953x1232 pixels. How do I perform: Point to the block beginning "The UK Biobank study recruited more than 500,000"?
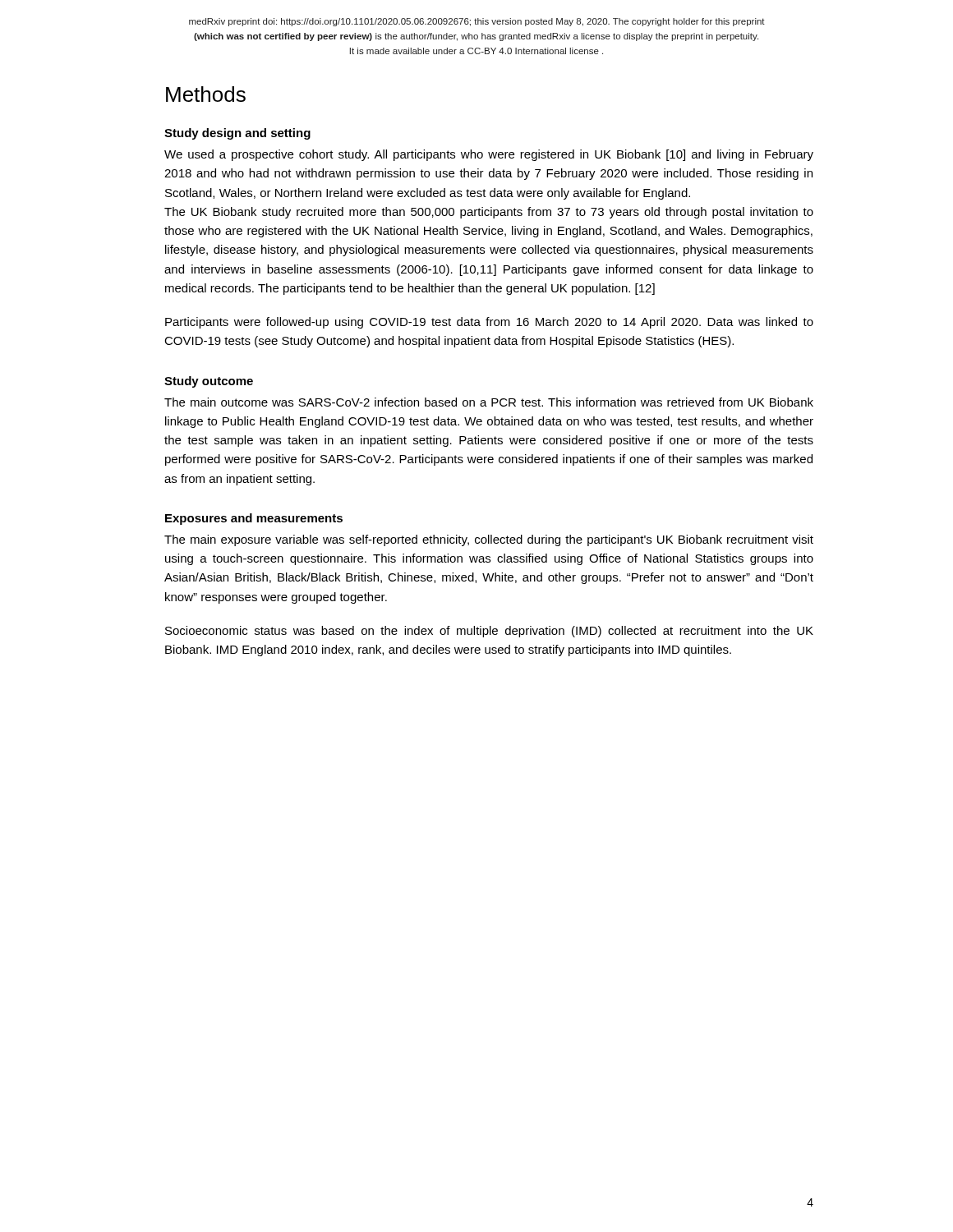tap(489, 249)
